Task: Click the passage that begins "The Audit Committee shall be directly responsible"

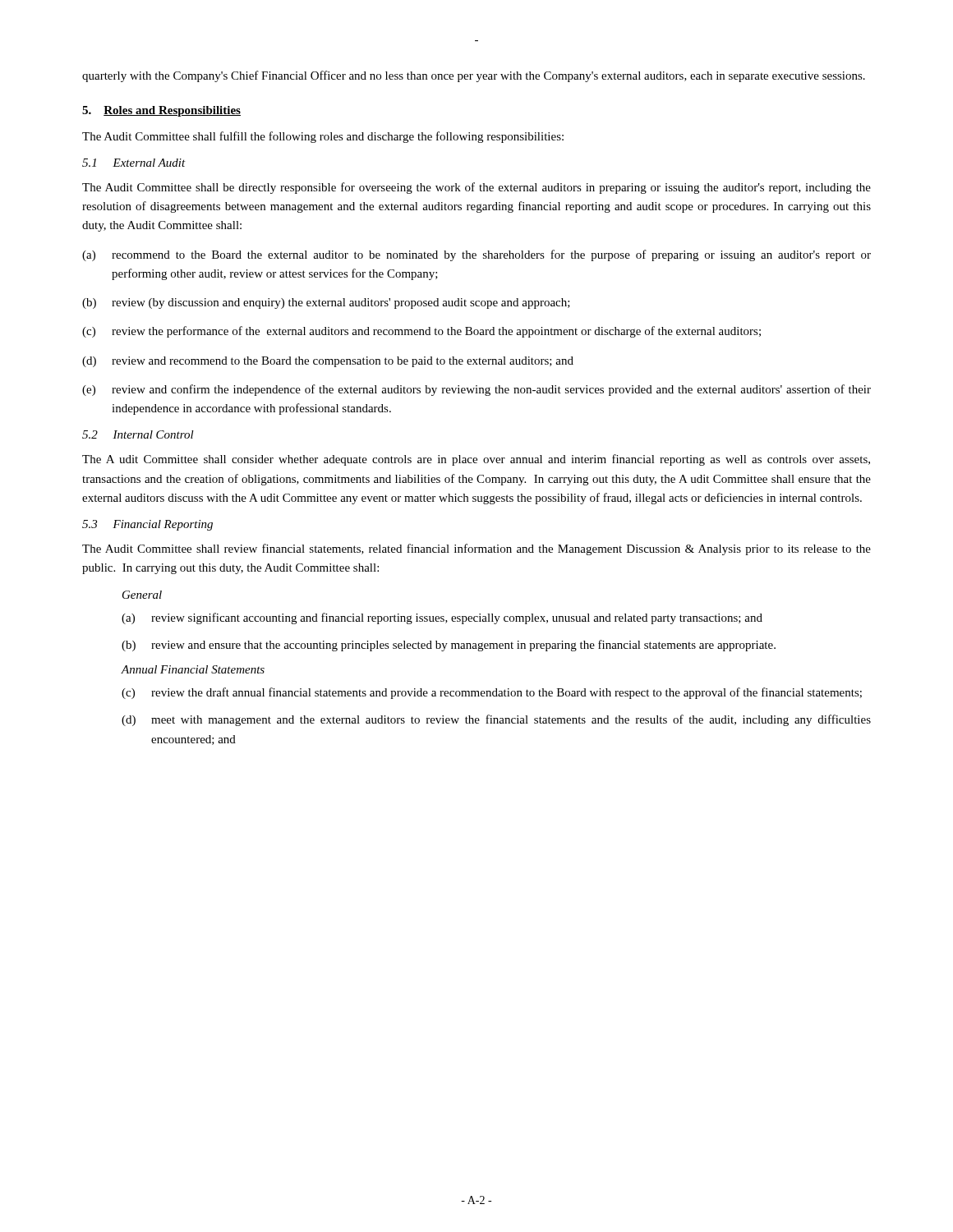Action: 476,206
